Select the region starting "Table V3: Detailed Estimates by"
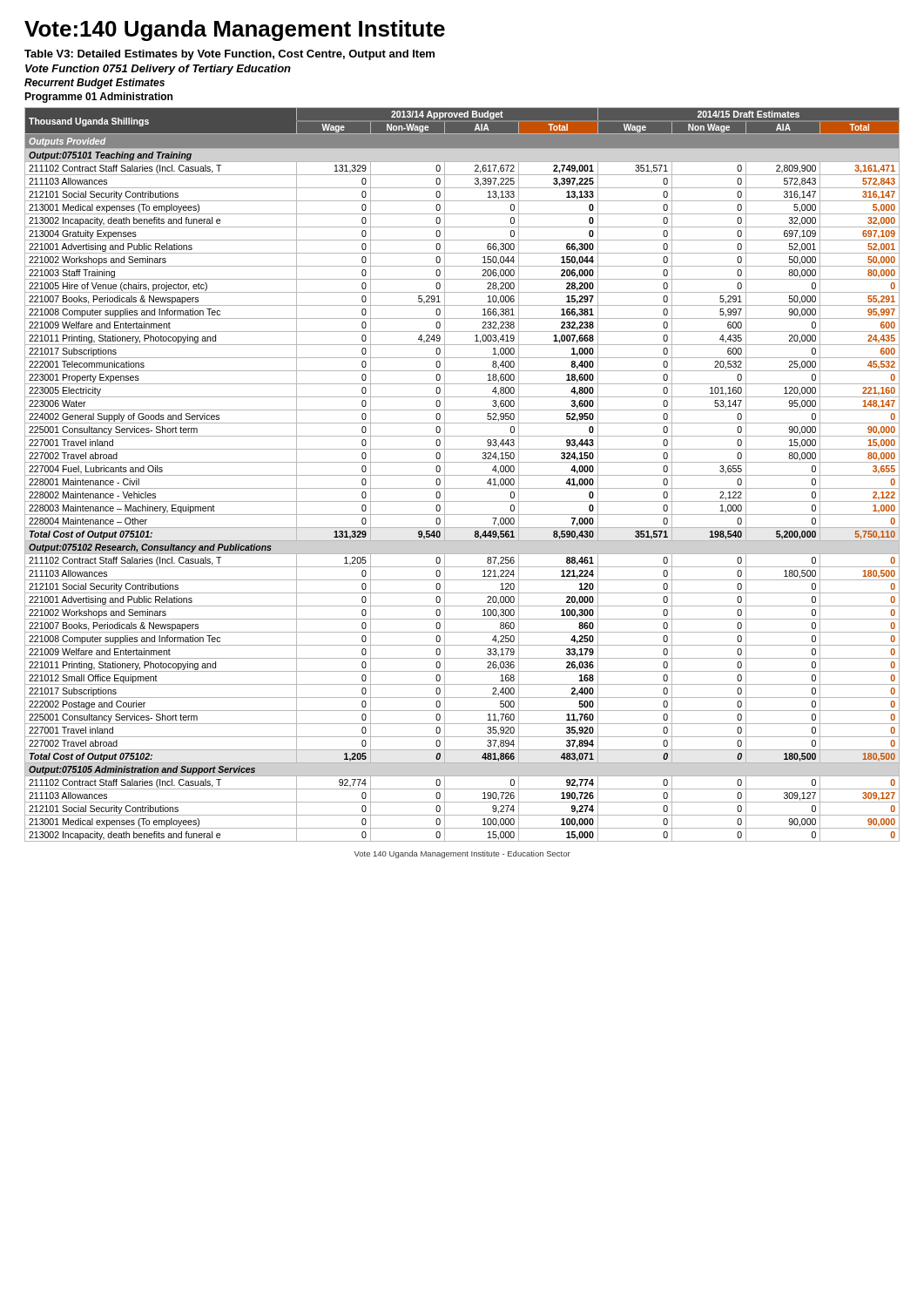Viewport: 924px width, 1307px height. [x=230, y=54]
